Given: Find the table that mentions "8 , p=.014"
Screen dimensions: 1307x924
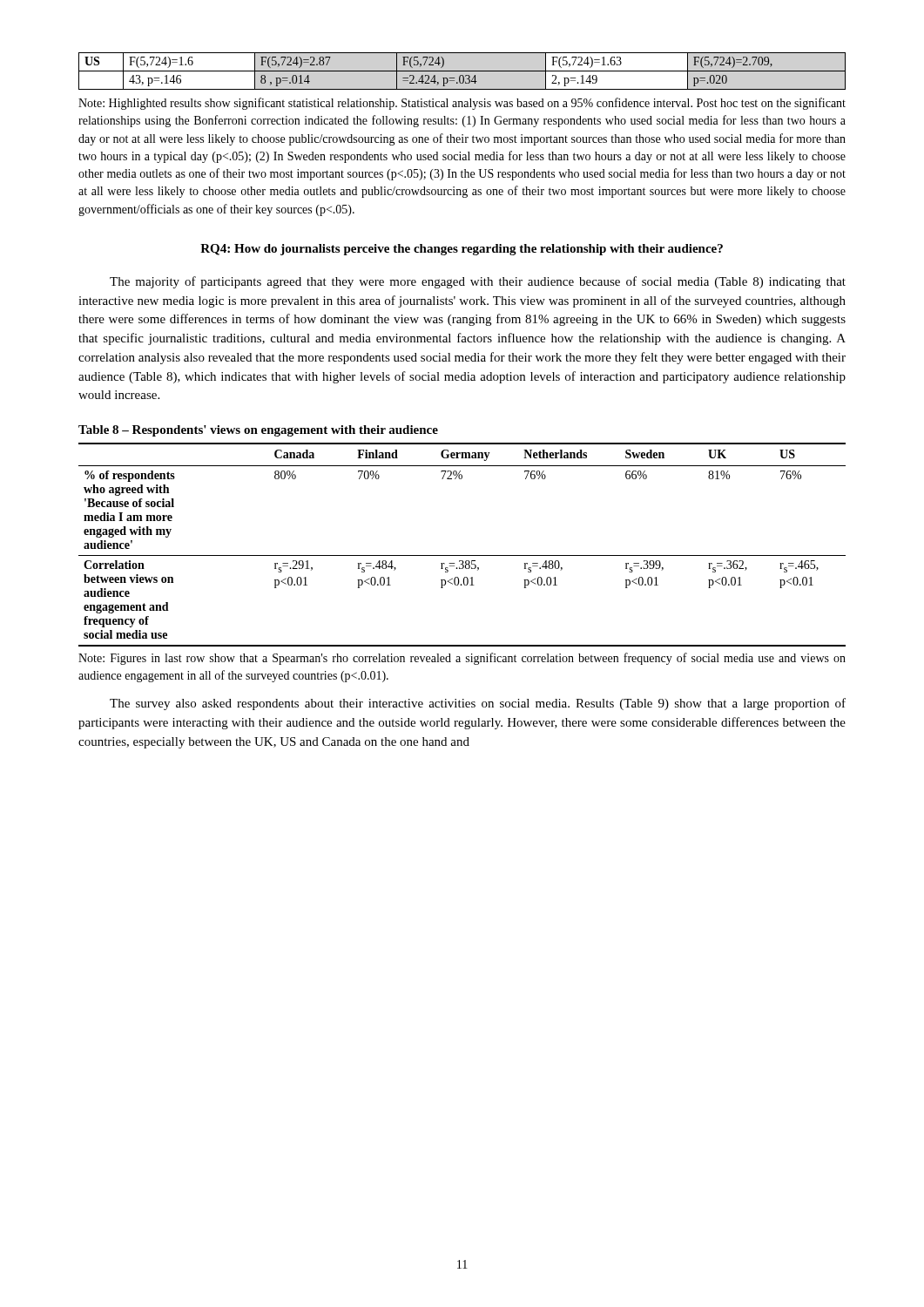Looking at the screenshot, I should coord(462,71).
